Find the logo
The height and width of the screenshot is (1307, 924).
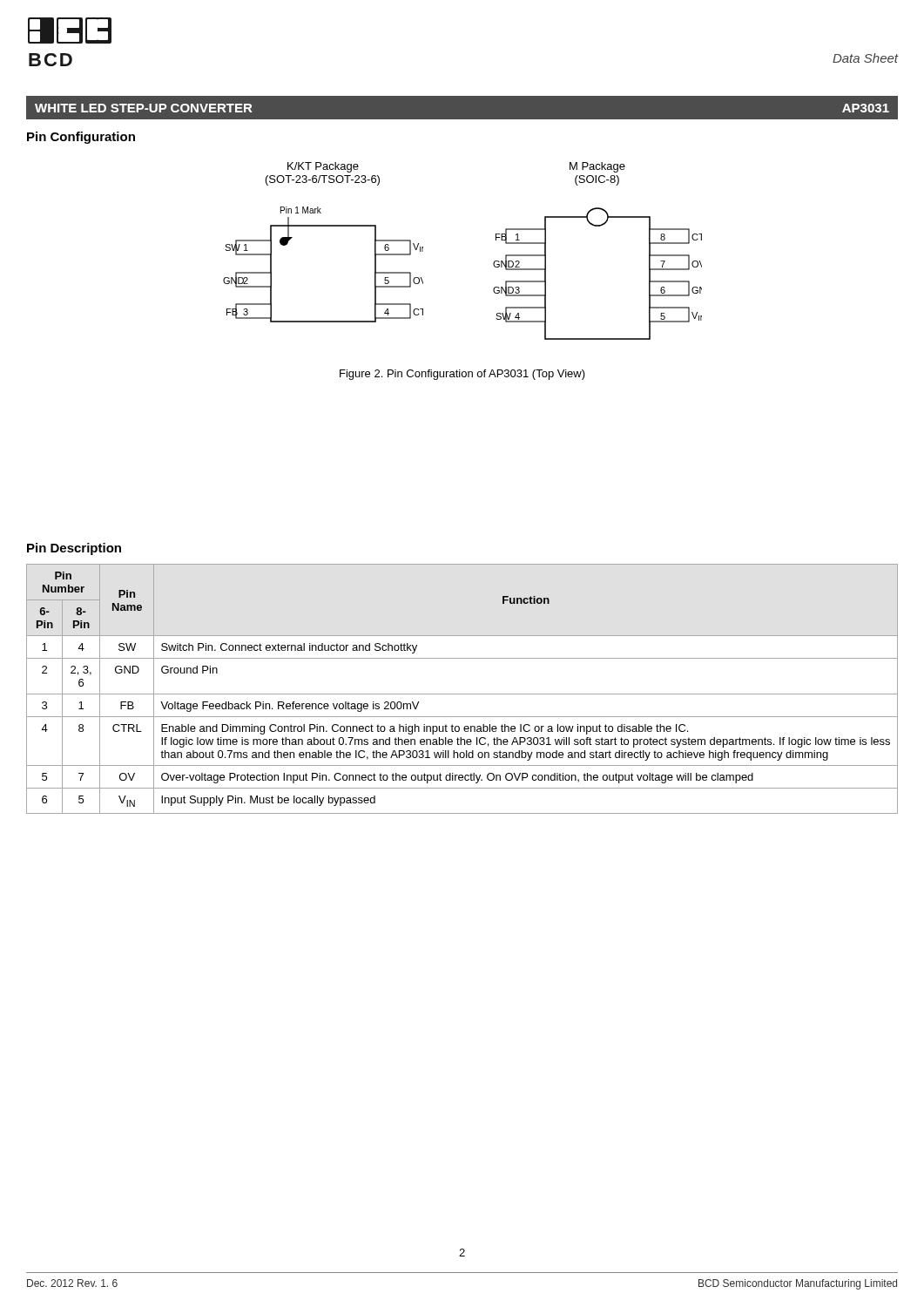click(74, 48)
